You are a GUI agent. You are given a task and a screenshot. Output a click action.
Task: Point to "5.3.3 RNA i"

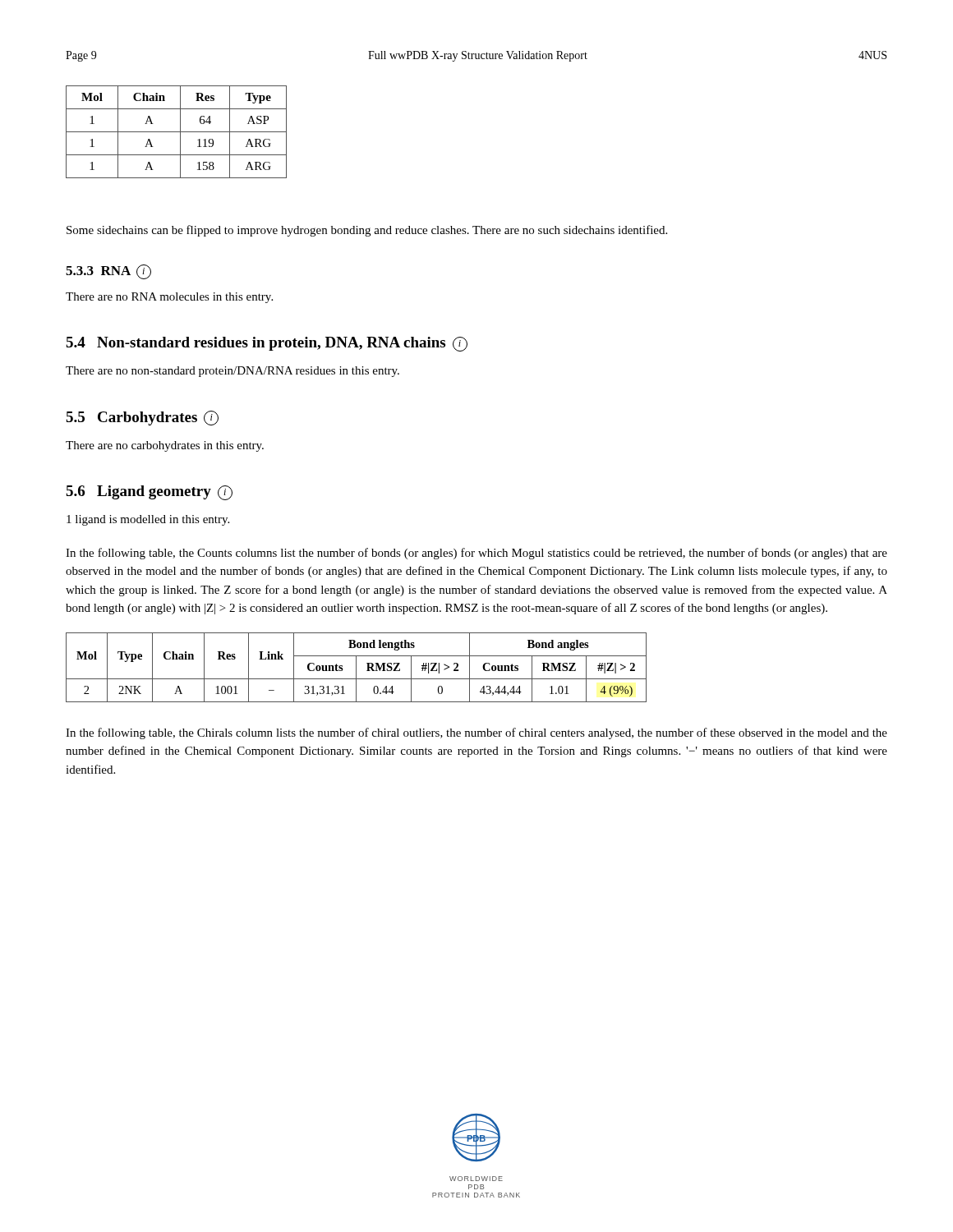click(x=108, y=271)
